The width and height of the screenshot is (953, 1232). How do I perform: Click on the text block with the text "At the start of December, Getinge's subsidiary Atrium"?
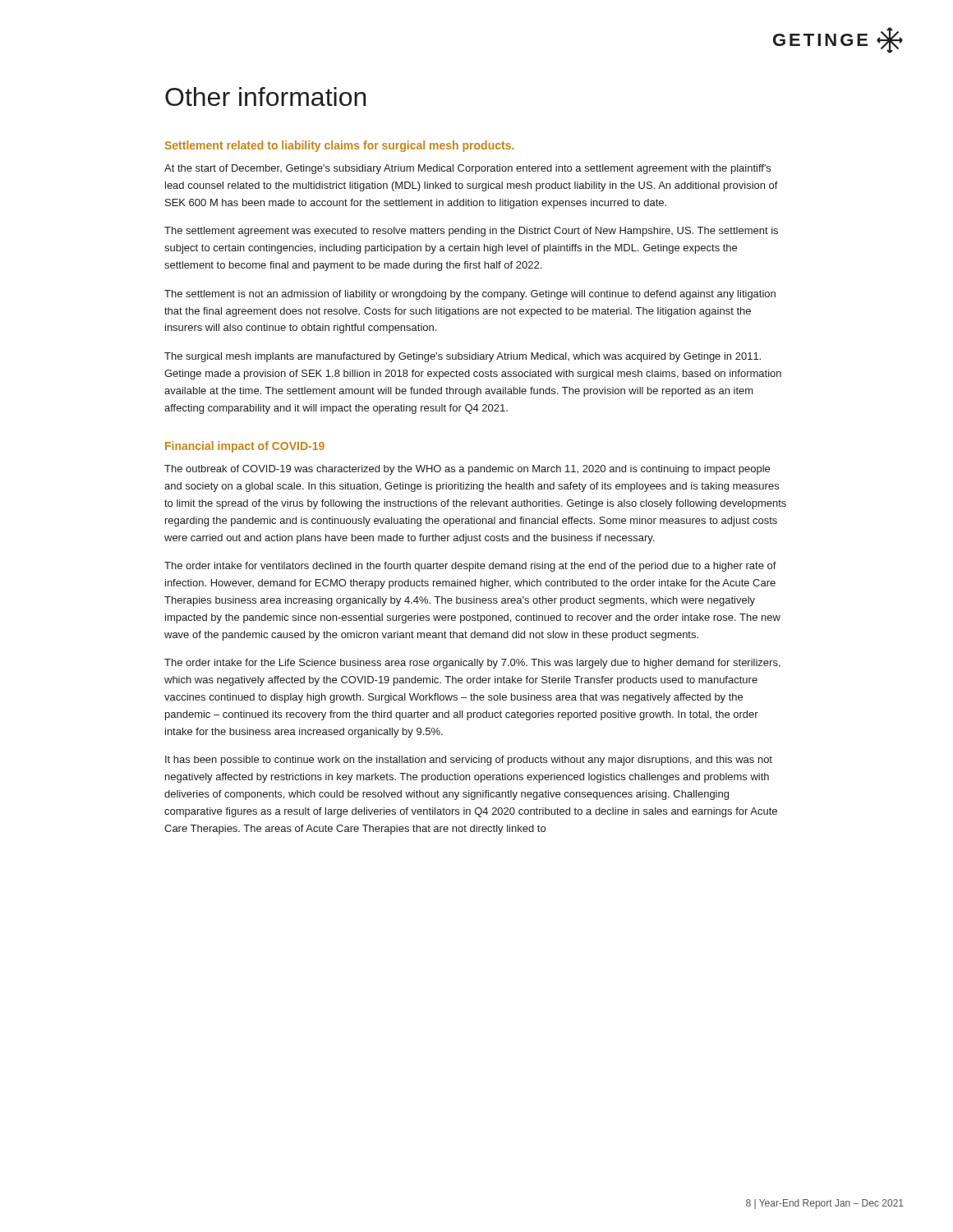click(476, 186)
